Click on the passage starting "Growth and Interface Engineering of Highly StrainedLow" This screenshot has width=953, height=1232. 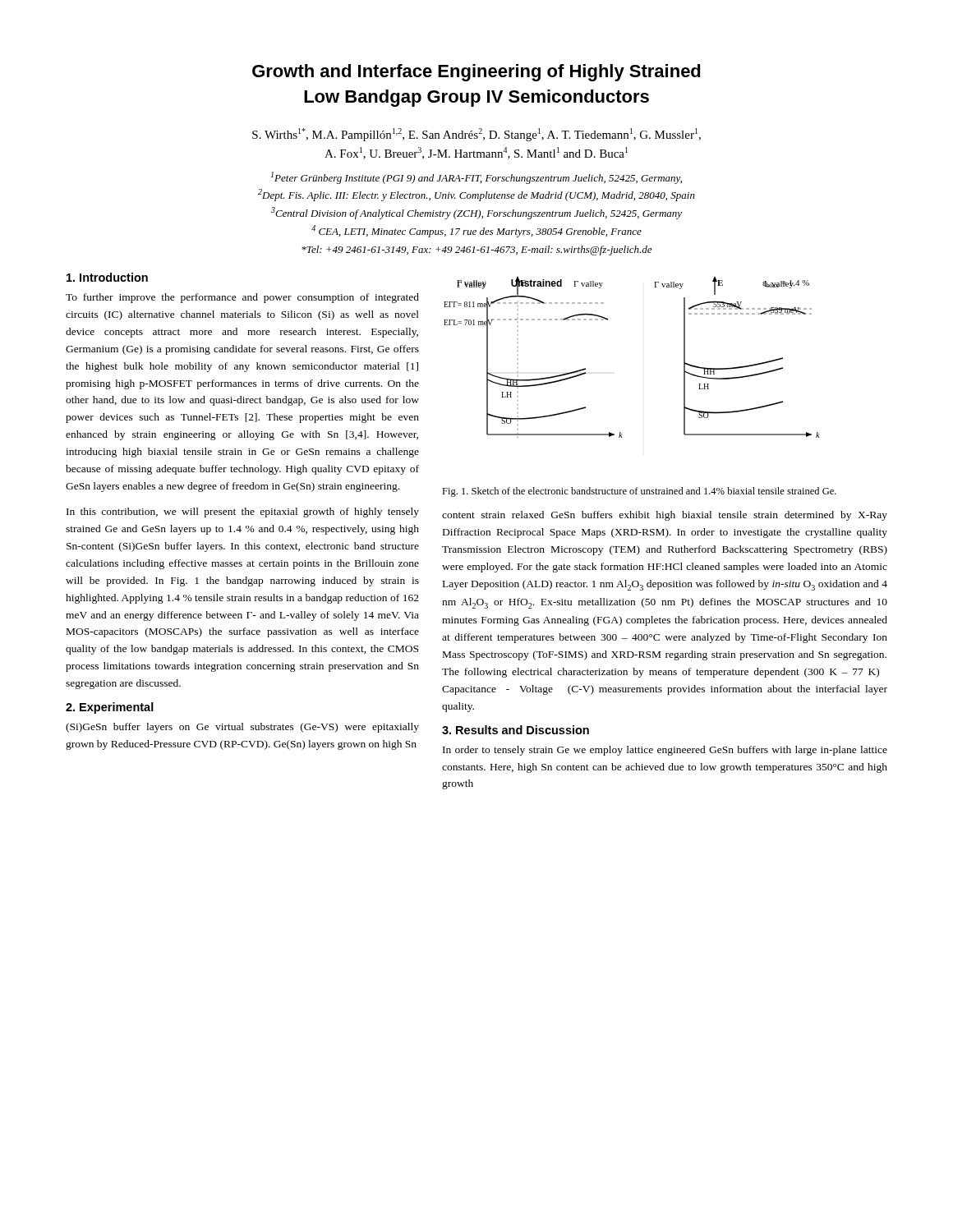tap(476, 84)
